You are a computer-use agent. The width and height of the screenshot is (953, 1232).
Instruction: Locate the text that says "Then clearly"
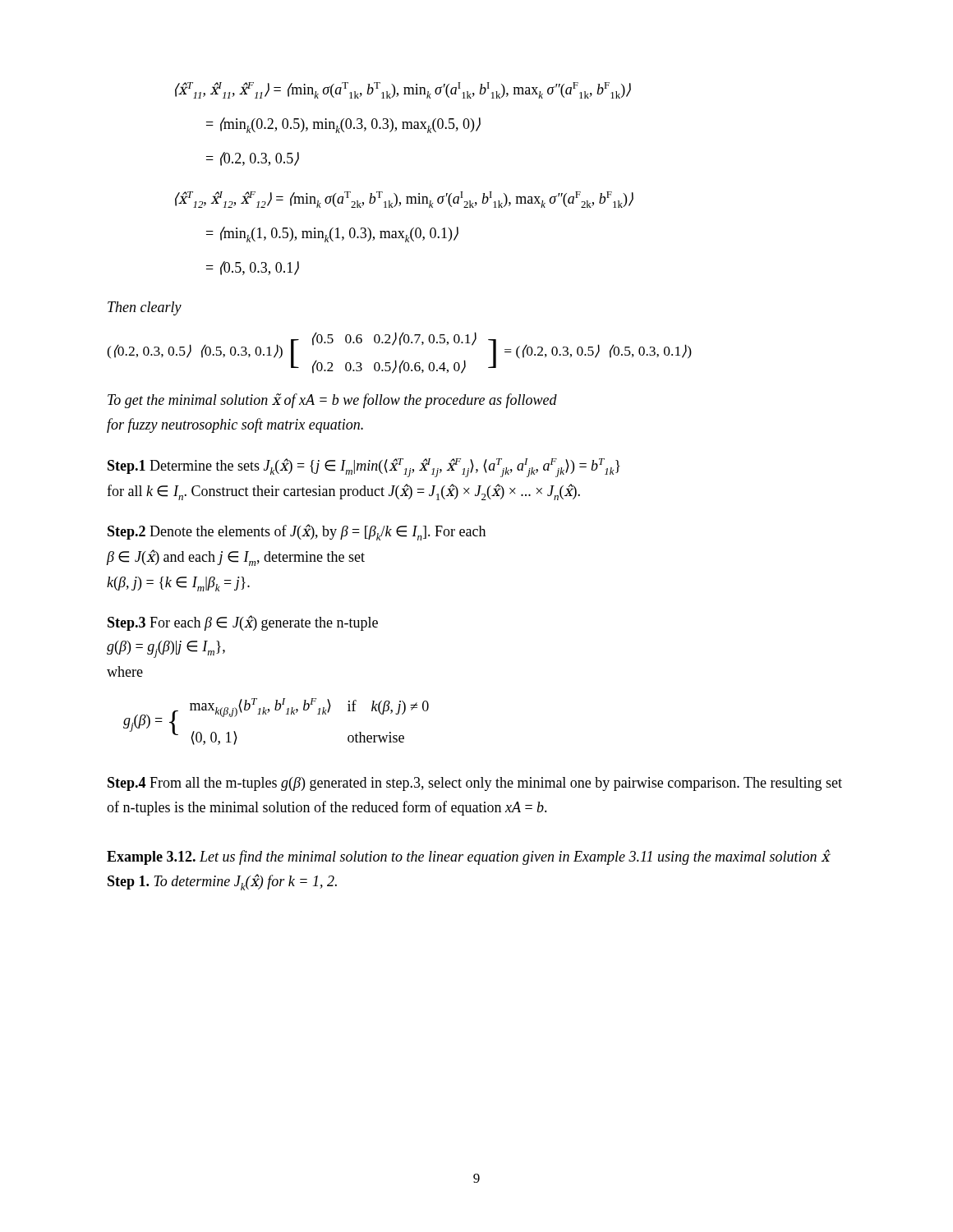(x=144, y=307)
